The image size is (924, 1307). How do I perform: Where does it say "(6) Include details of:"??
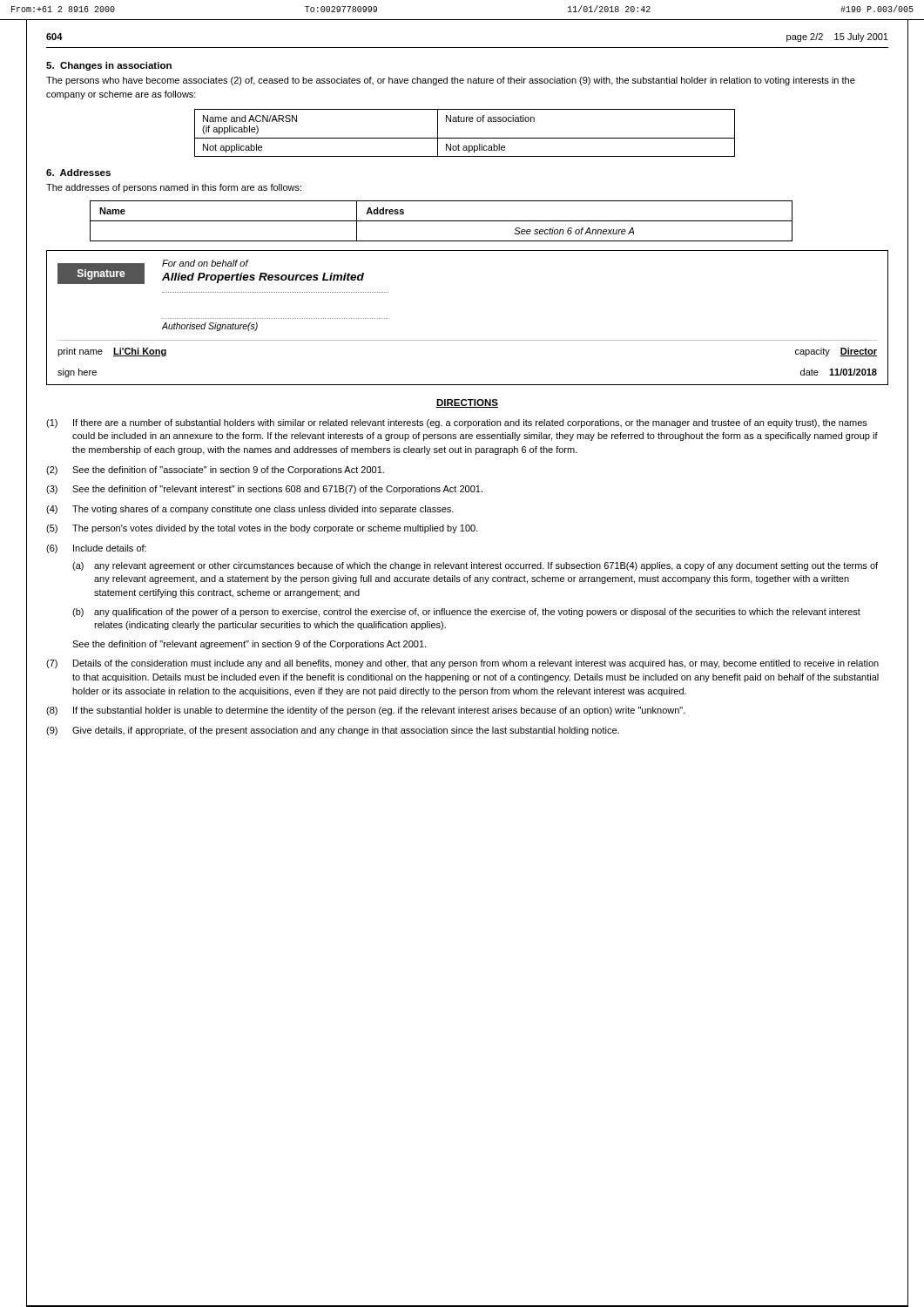[x=97, y=549]
